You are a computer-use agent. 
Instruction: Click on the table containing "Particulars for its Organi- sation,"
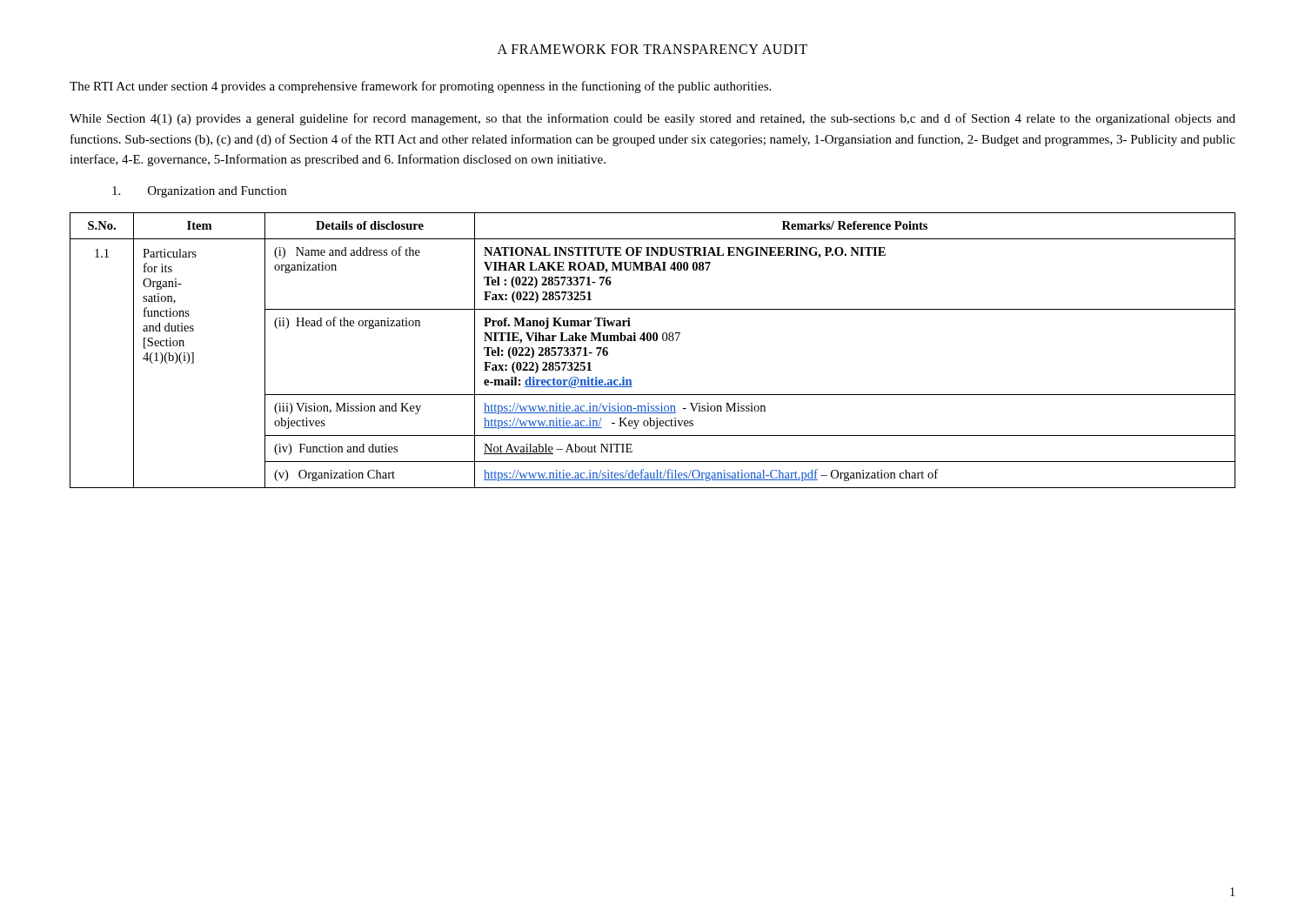coord(652,350)
